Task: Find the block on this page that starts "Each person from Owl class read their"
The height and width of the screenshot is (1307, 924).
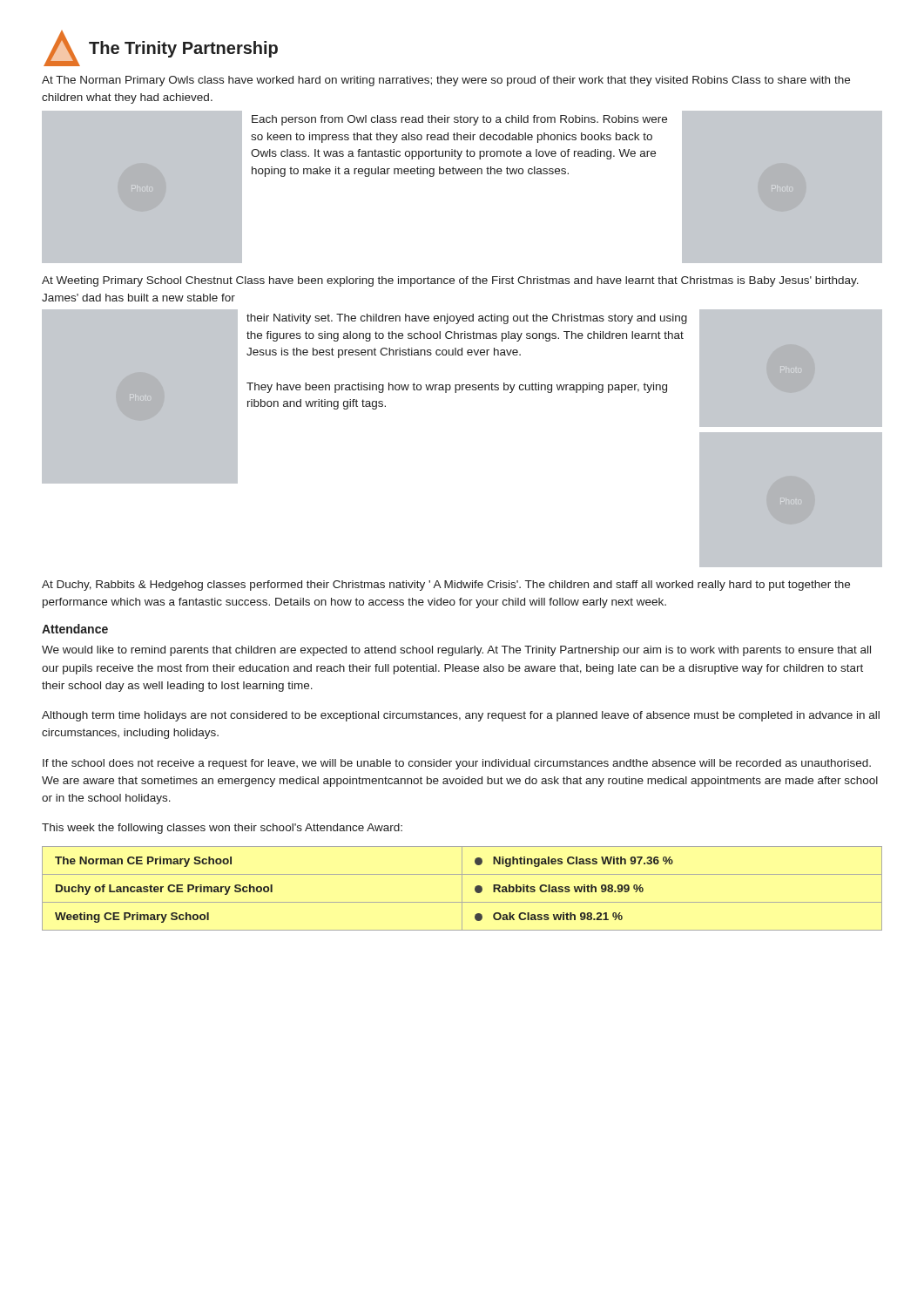Action: click(459, 145)
